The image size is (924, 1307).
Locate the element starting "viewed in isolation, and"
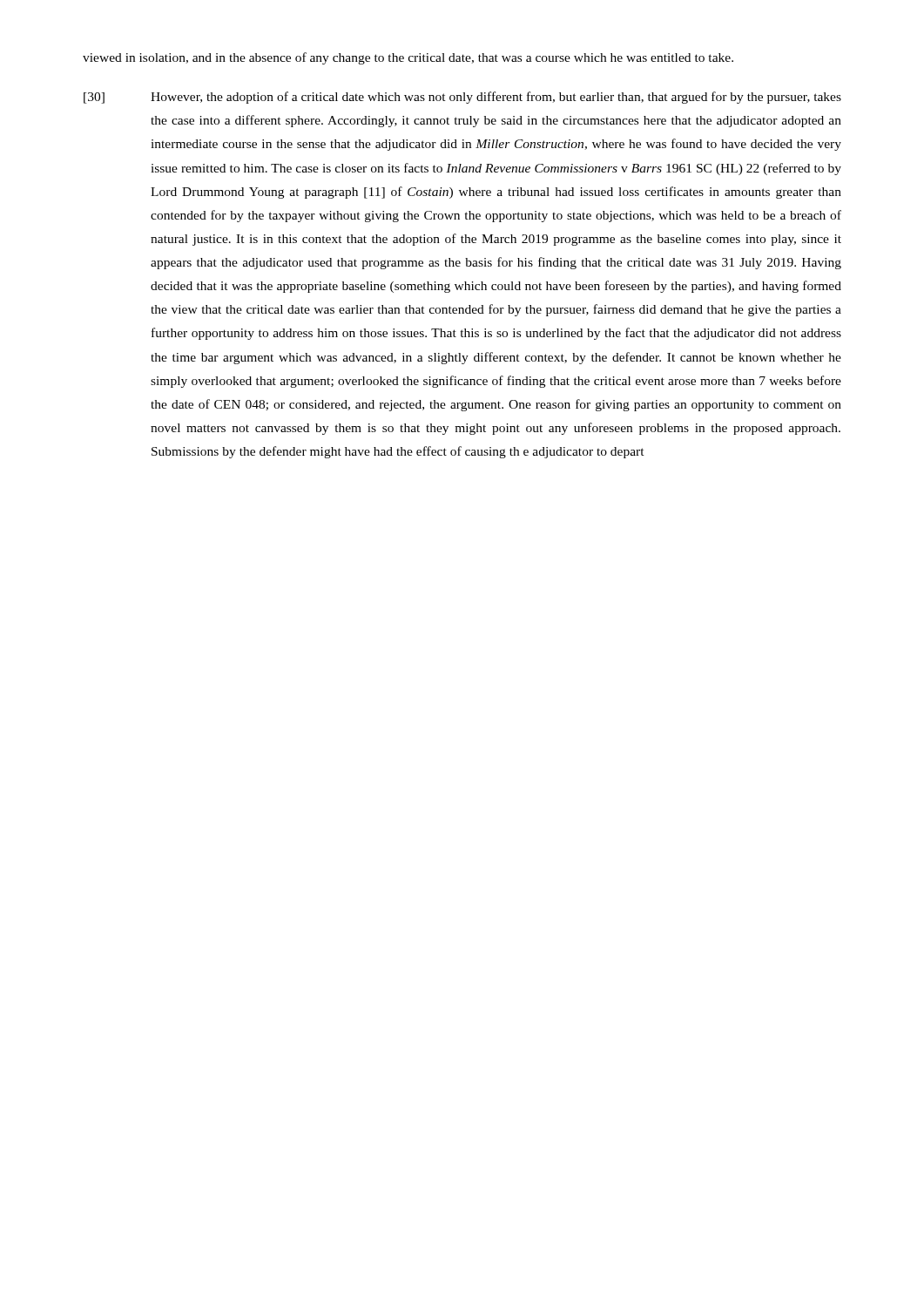pyautogui.click(x=408, y=57)
